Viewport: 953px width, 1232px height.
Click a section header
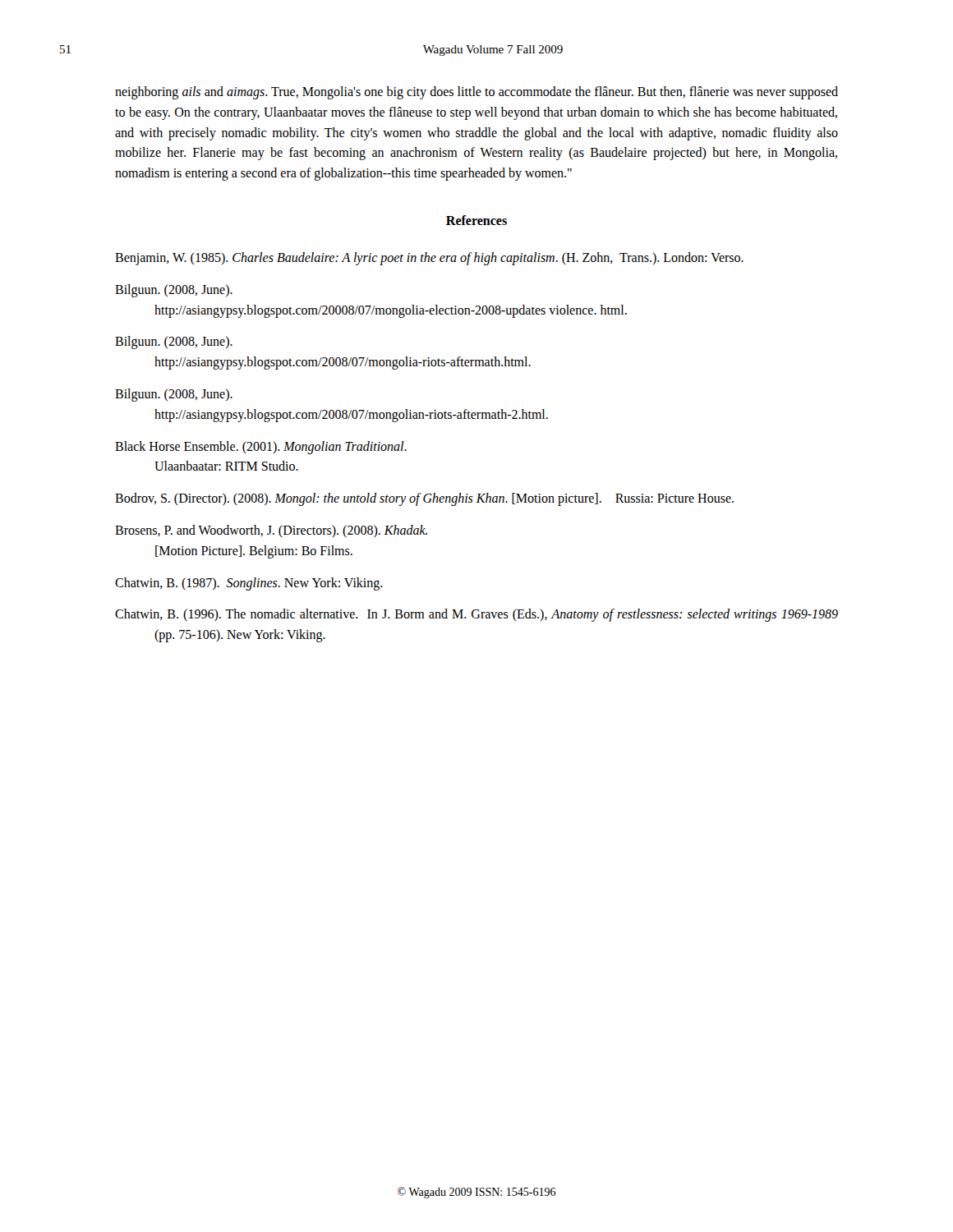tap(476, 221)
